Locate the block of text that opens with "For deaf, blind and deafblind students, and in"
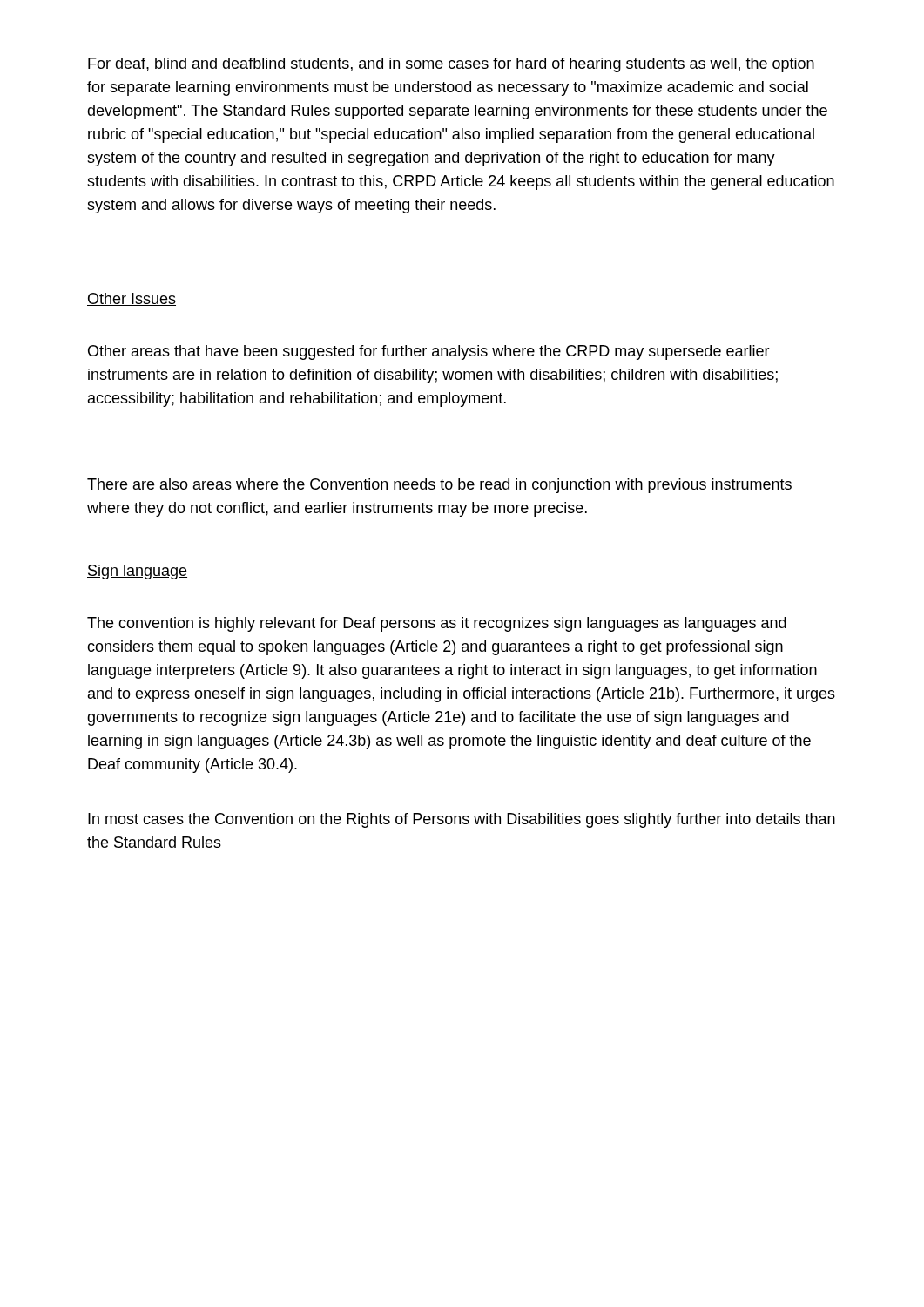This screenshot has height=1307, width=924. click(x=461, y=134)
